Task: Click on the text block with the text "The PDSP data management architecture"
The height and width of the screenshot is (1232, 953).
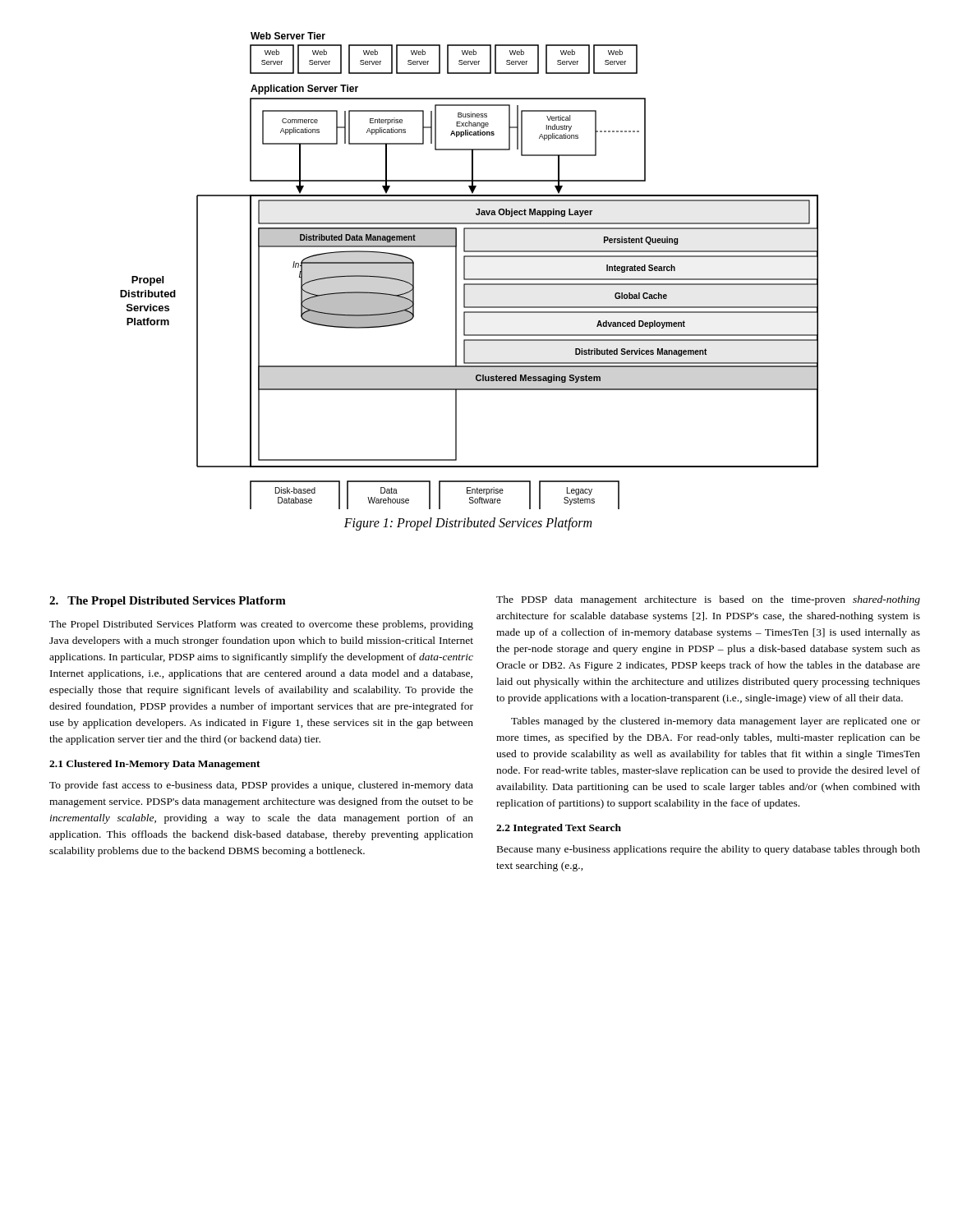Action: click(x=708, y=701)
